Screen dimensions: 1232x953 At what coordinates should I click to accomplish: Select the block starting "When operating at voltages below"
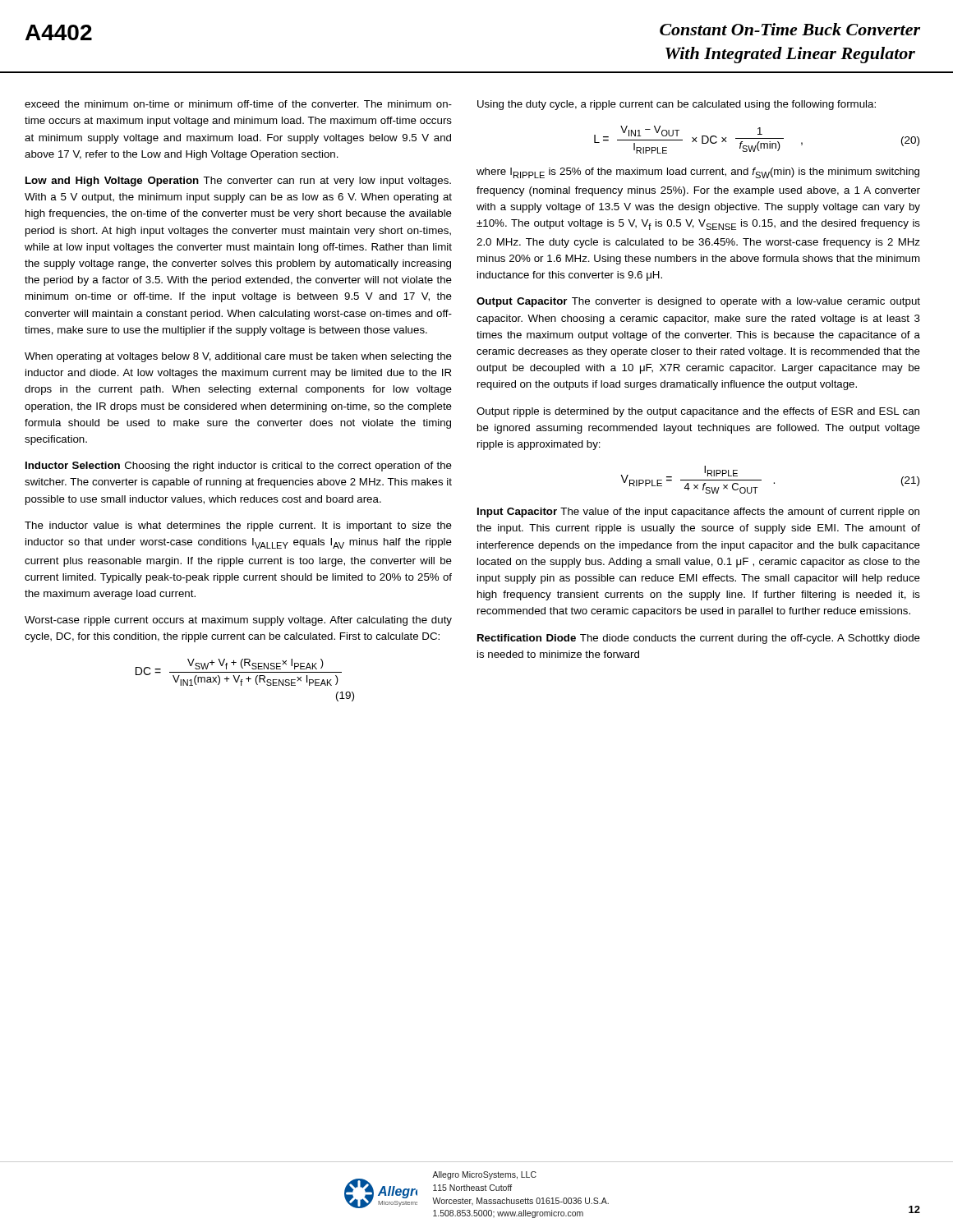coord(238,398)
